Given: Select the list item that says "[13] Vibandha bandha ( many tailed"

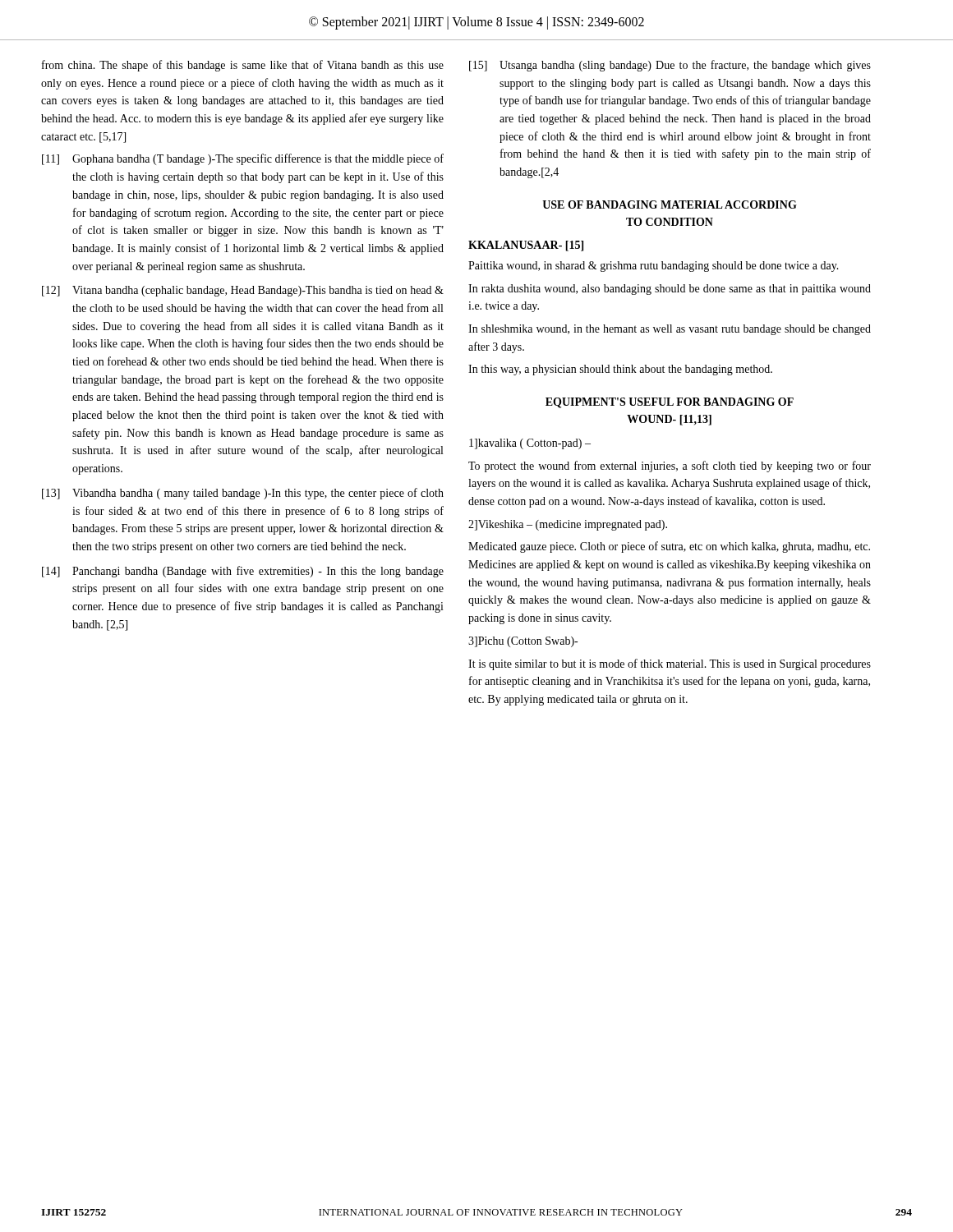Looking at the screenshot, I should pos(242,520).
